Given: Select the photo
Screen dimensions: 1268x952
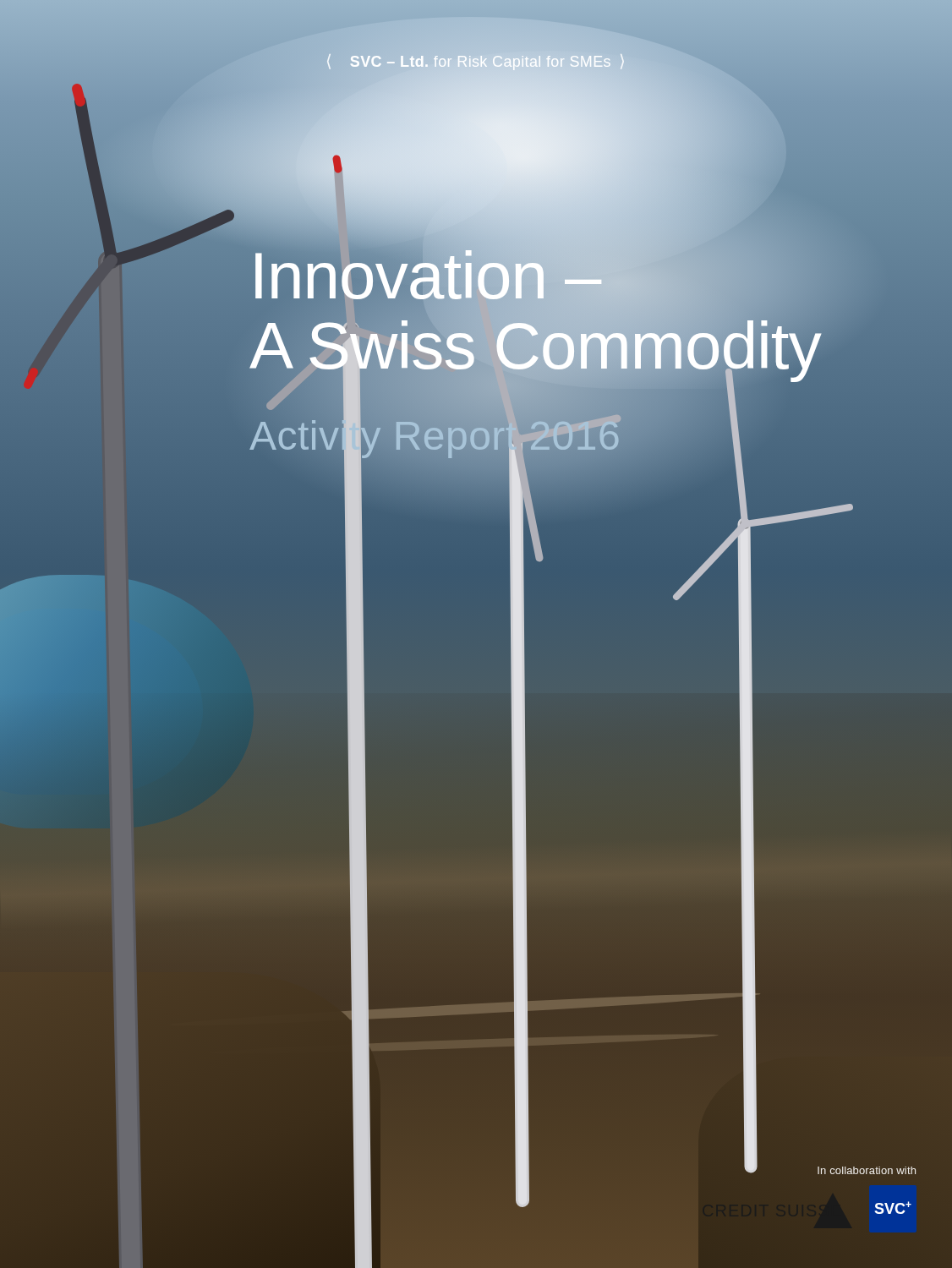Looking at the screenshot, I should pyautogui.click(x=476, y=634).
